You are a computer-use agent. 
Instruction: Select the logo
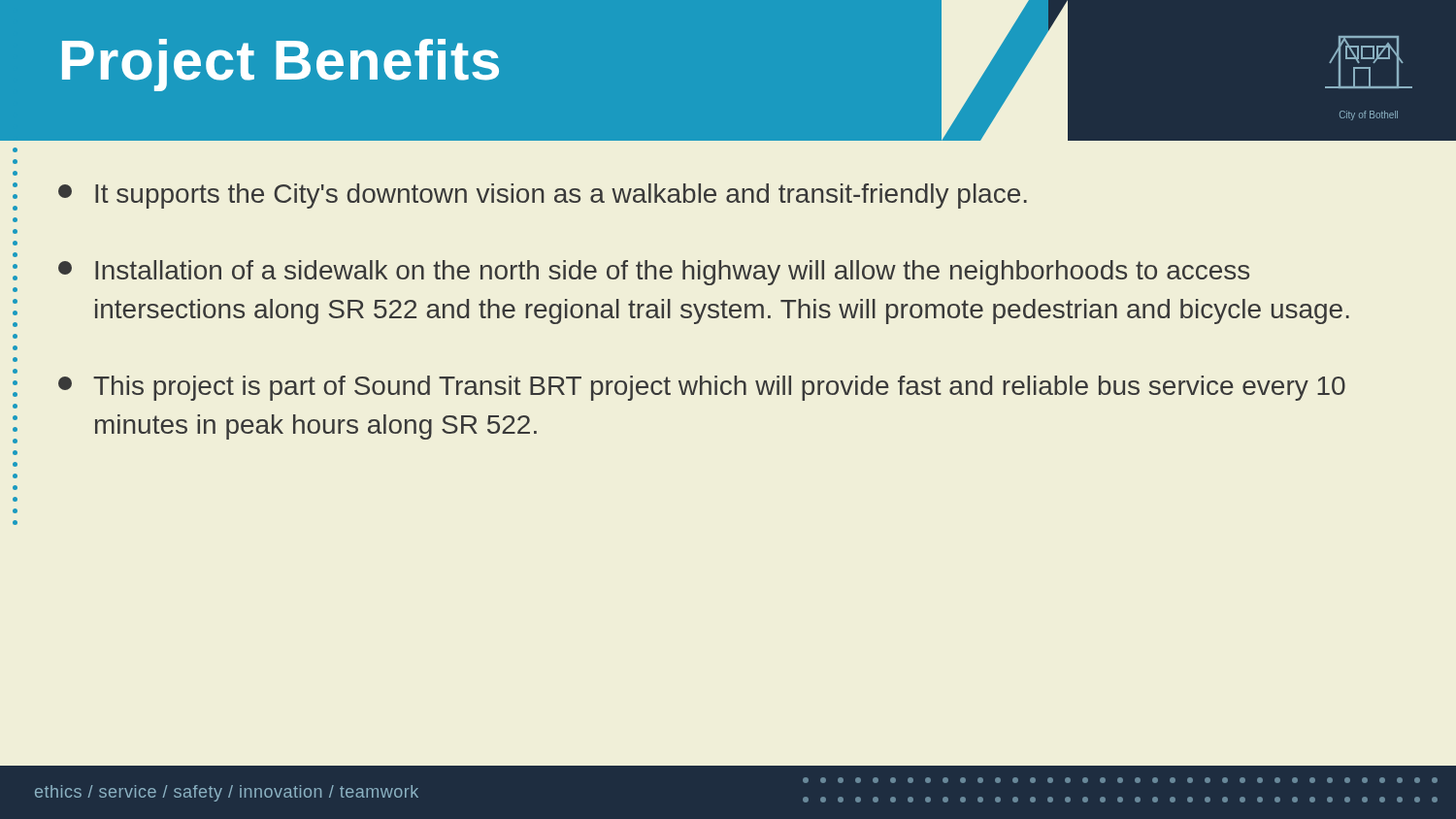point(1369,70)
